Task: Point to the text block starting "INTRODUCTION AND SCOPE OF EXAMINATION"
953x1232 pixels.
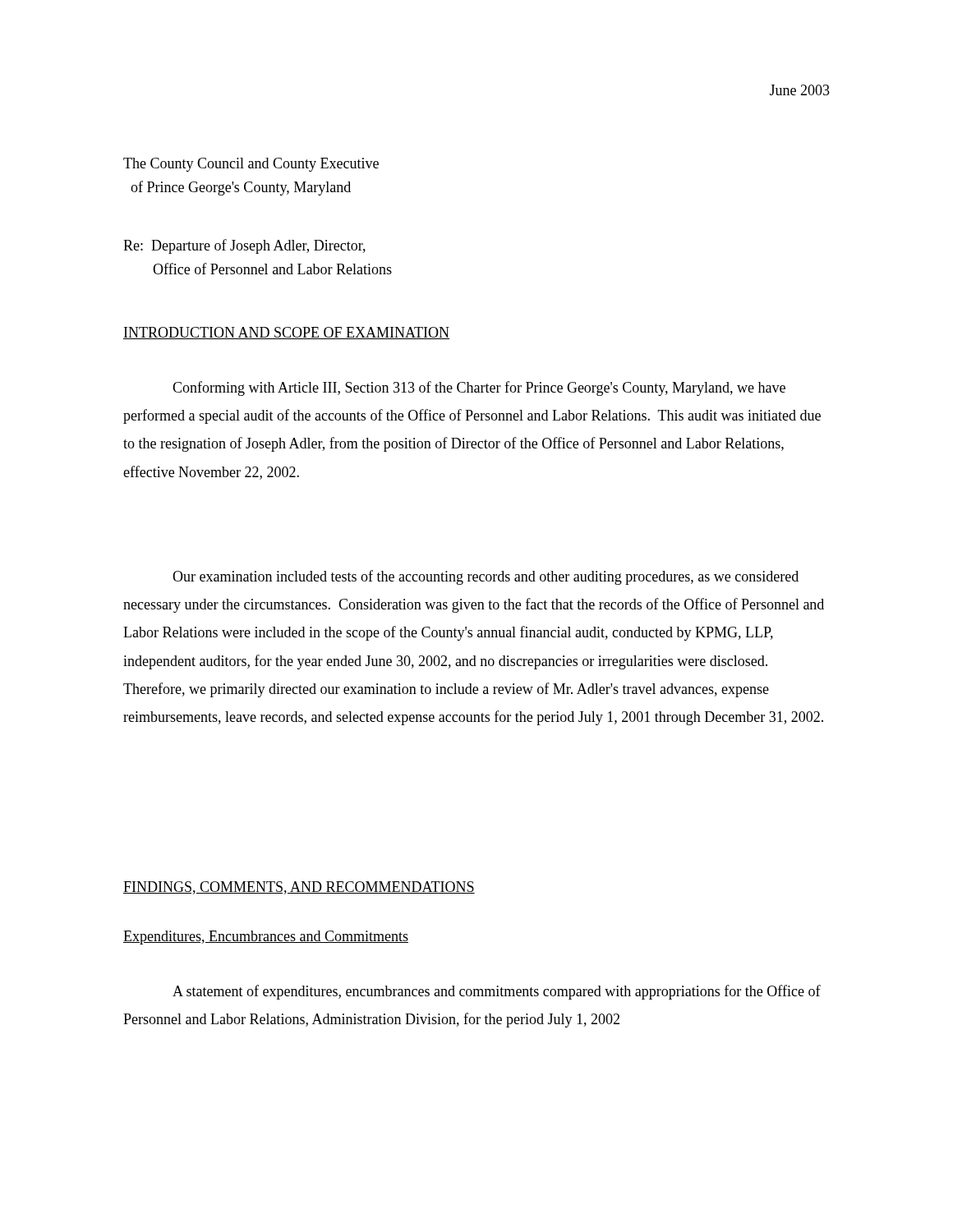Action: point(286,333)
